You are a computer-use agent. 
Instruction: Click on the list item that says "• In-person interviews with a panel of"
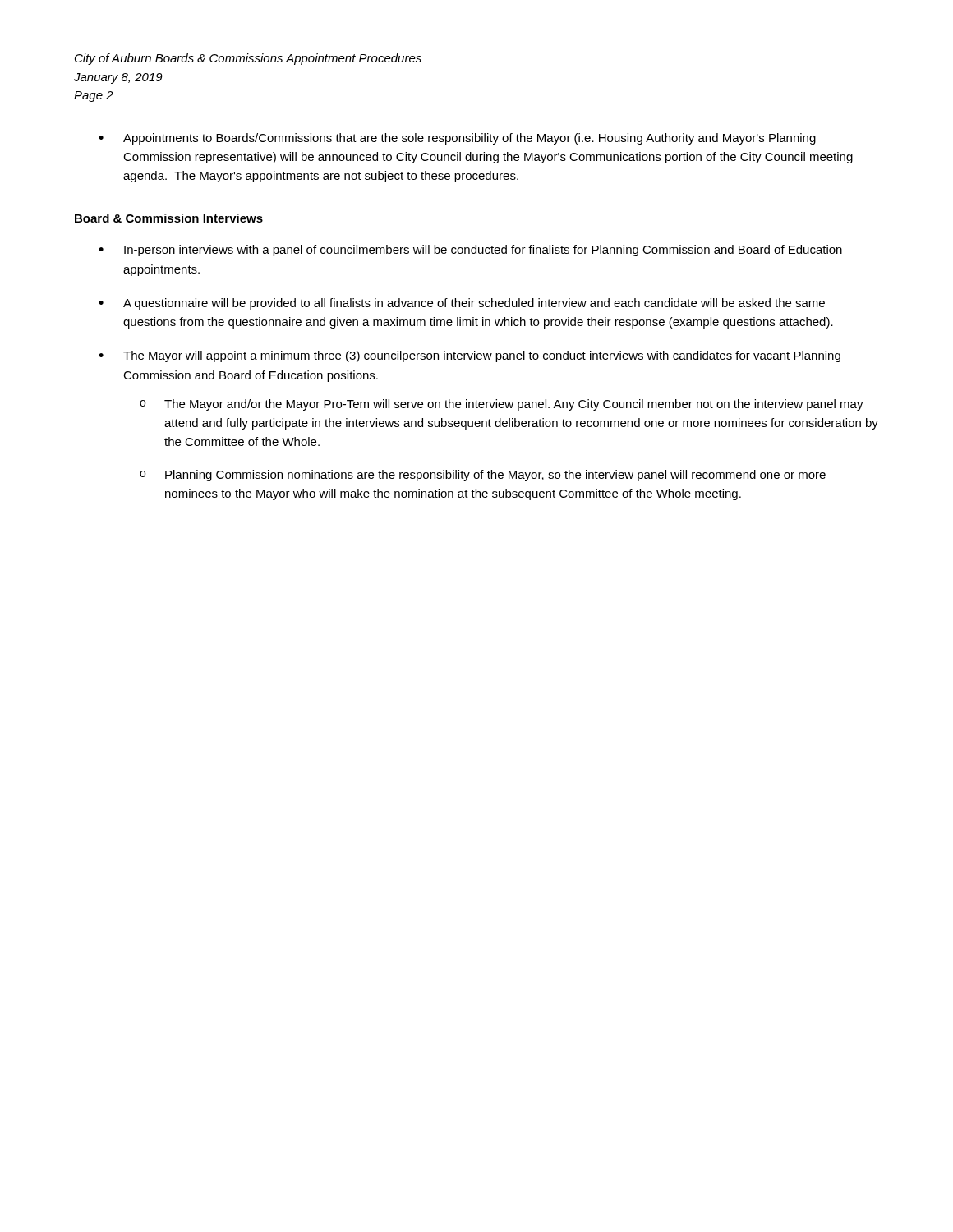pos(489,259)
